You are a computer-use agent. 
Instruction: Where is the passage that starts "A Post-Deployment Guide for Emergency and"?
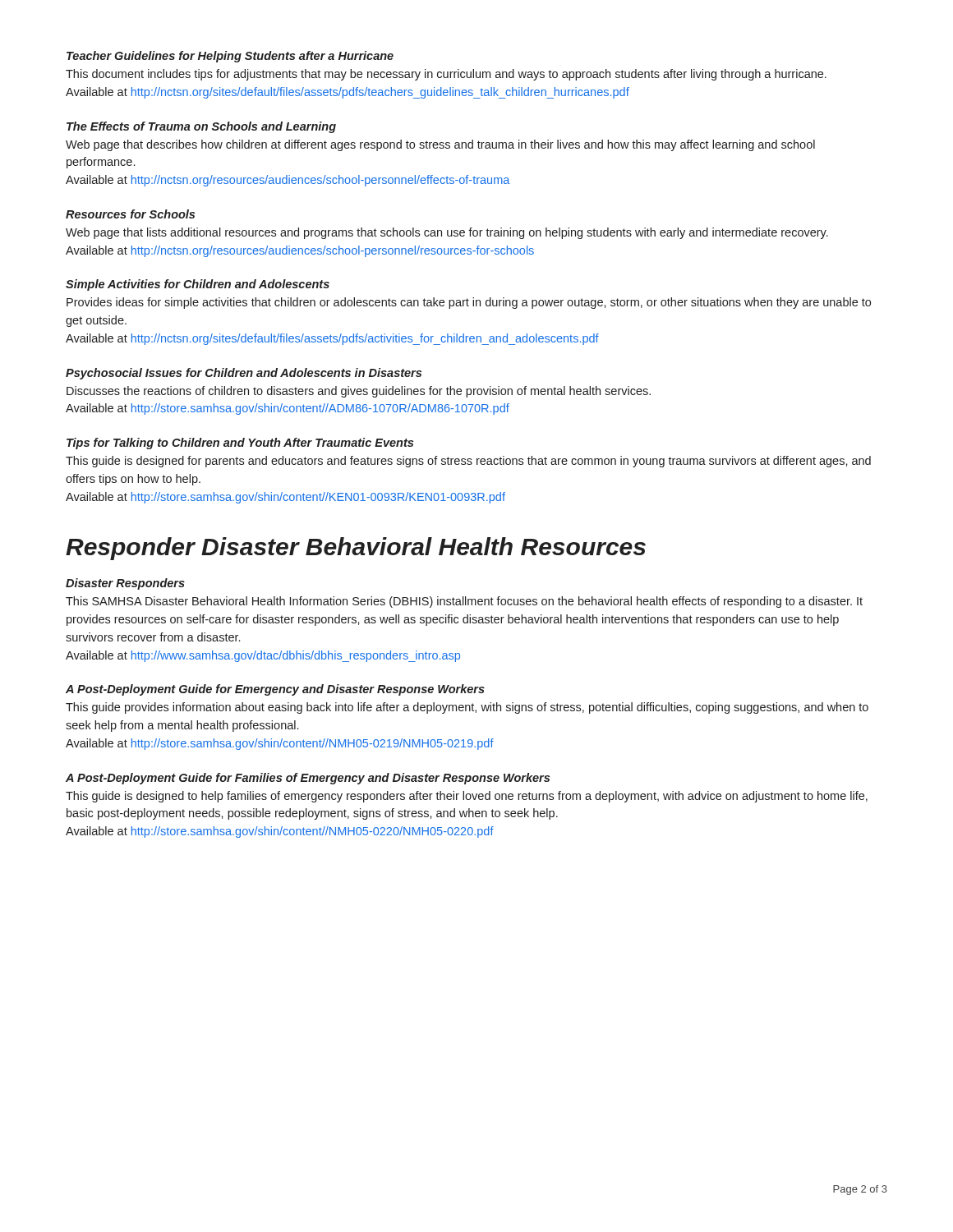coord(476,718)
